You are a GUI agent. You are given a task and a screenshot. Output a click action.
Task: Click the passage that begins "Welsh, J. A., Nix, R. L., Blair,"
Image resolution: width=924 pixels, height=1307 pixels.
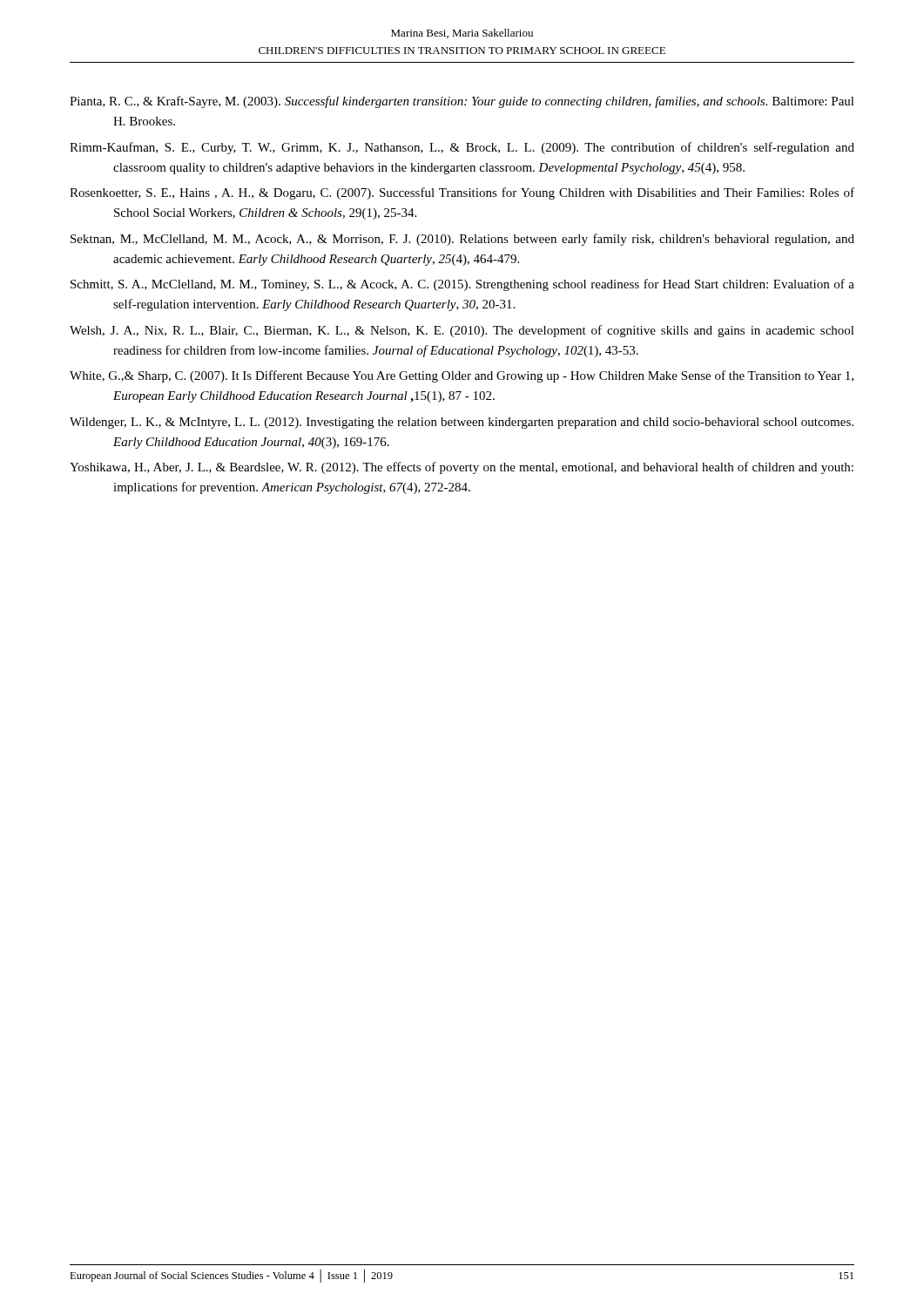click(462, 340)
